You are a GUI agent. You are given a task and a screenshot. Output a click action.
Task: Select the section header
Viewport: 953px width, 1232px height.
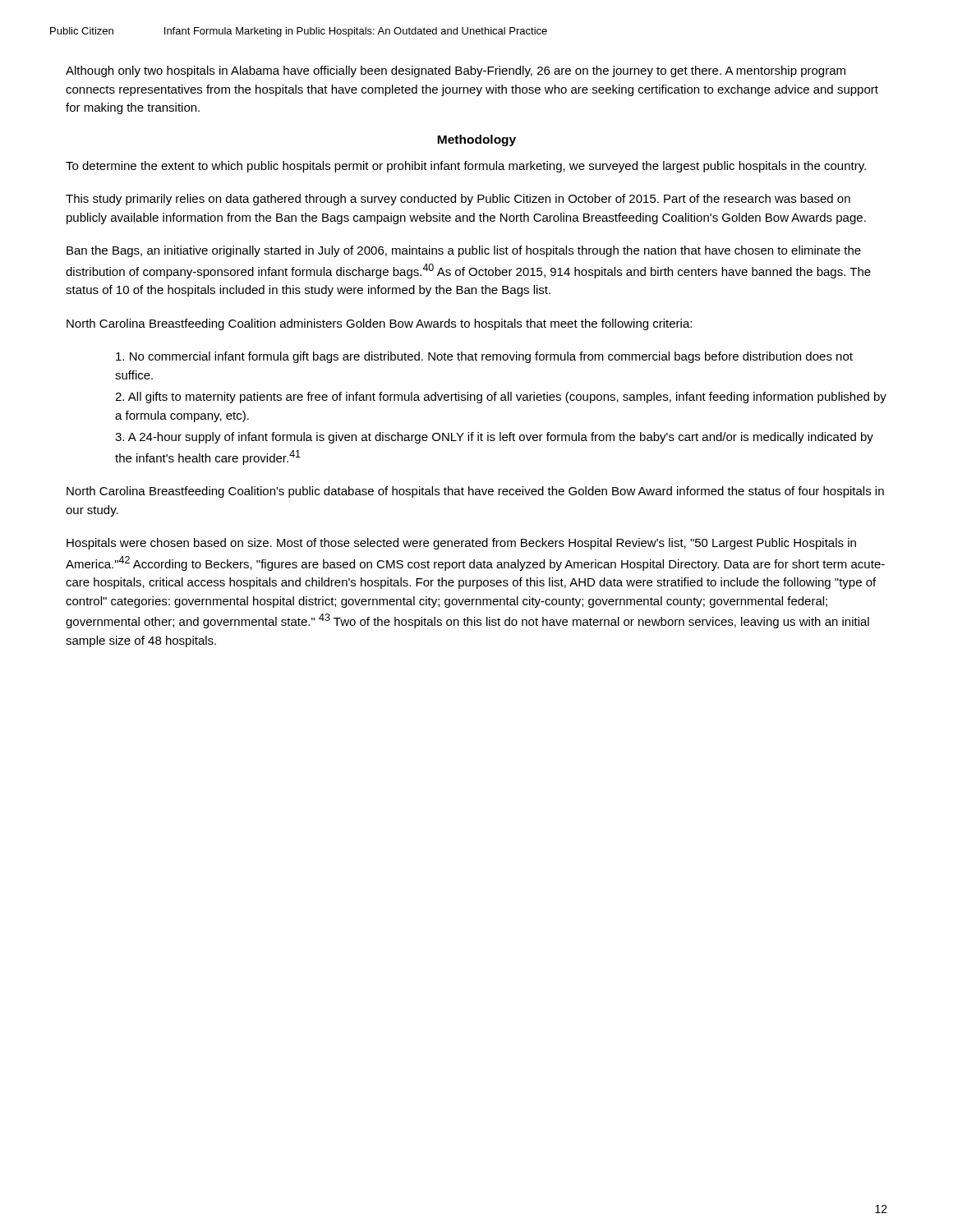tap(476, 139)
